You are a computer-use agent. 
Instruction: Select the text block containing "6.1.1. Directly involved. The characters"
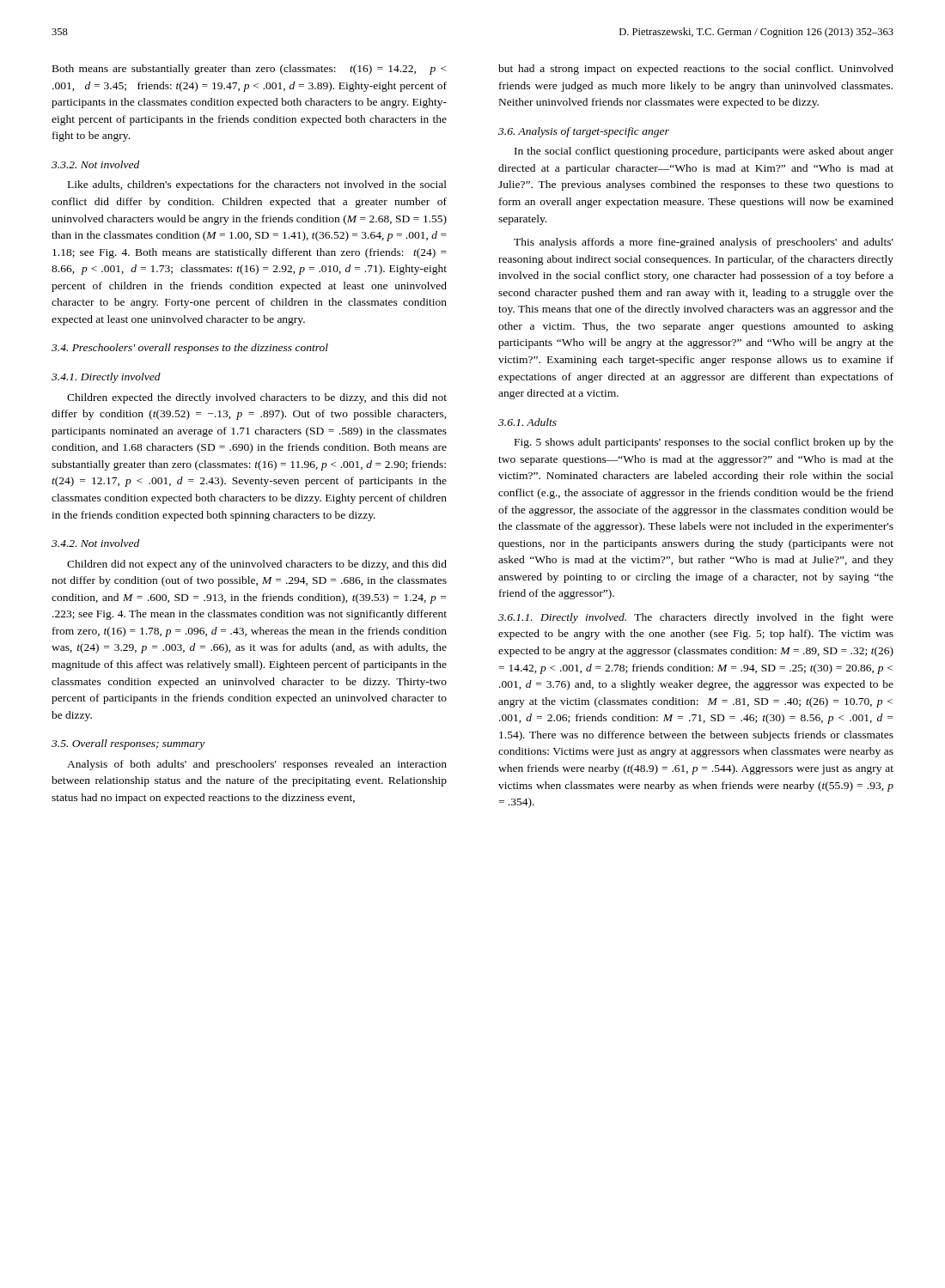tap(696, 709)
